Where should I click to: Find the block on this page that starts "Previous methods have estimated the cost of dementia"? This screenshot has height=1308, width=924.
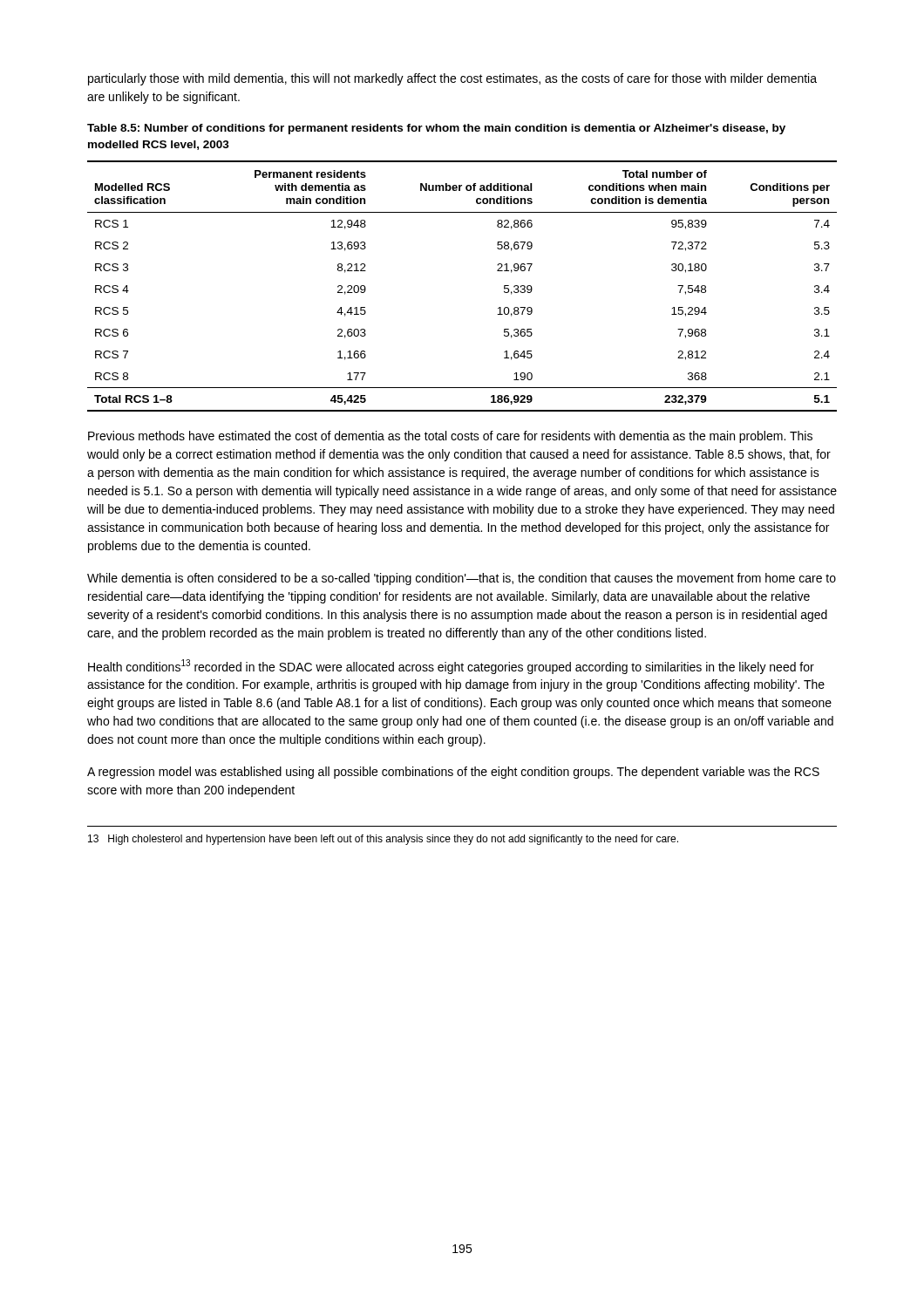point(462,491)
